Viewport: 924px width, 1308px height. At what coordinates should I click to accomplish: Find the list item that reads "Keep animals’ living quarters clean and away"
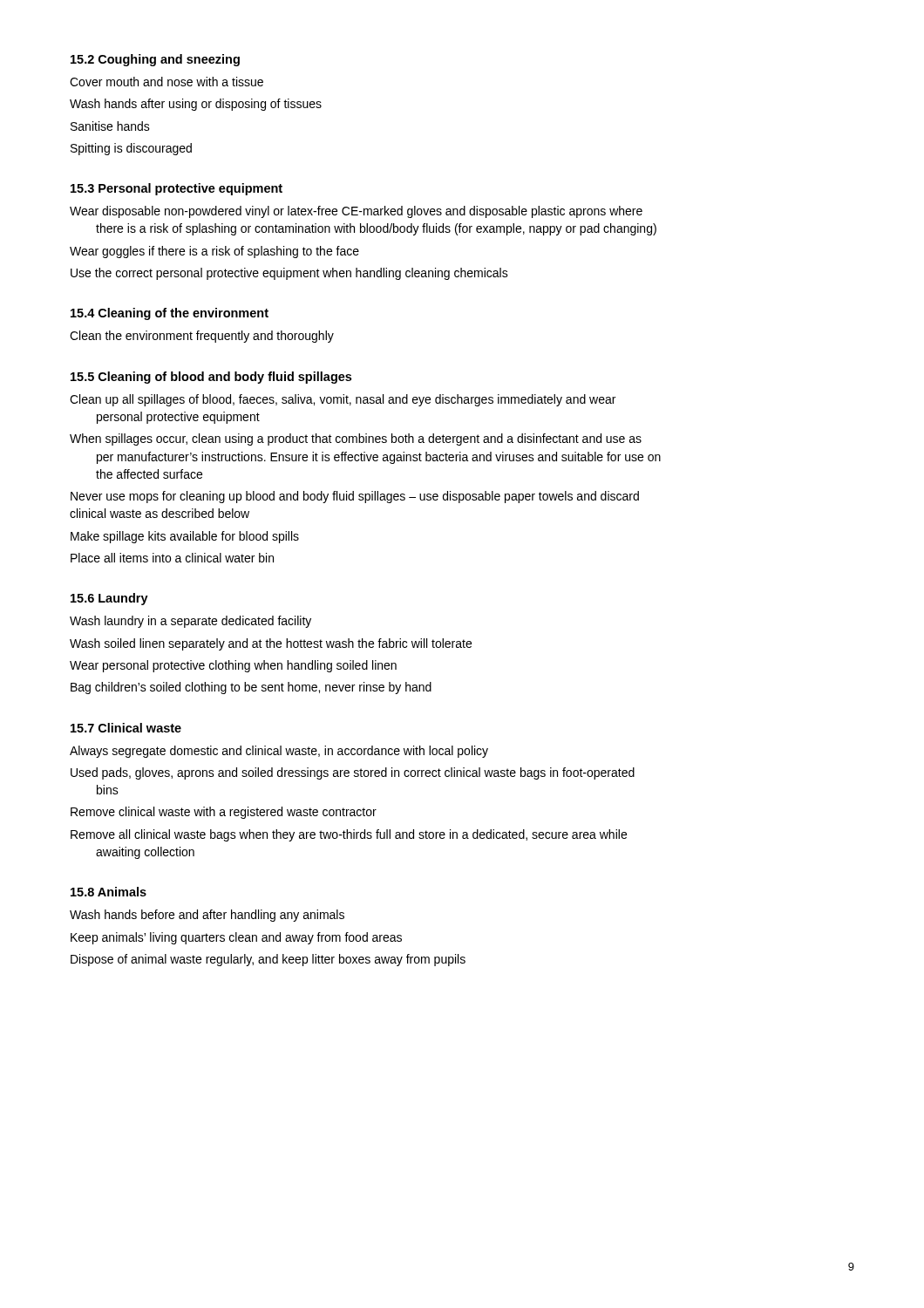coord(236,937)
